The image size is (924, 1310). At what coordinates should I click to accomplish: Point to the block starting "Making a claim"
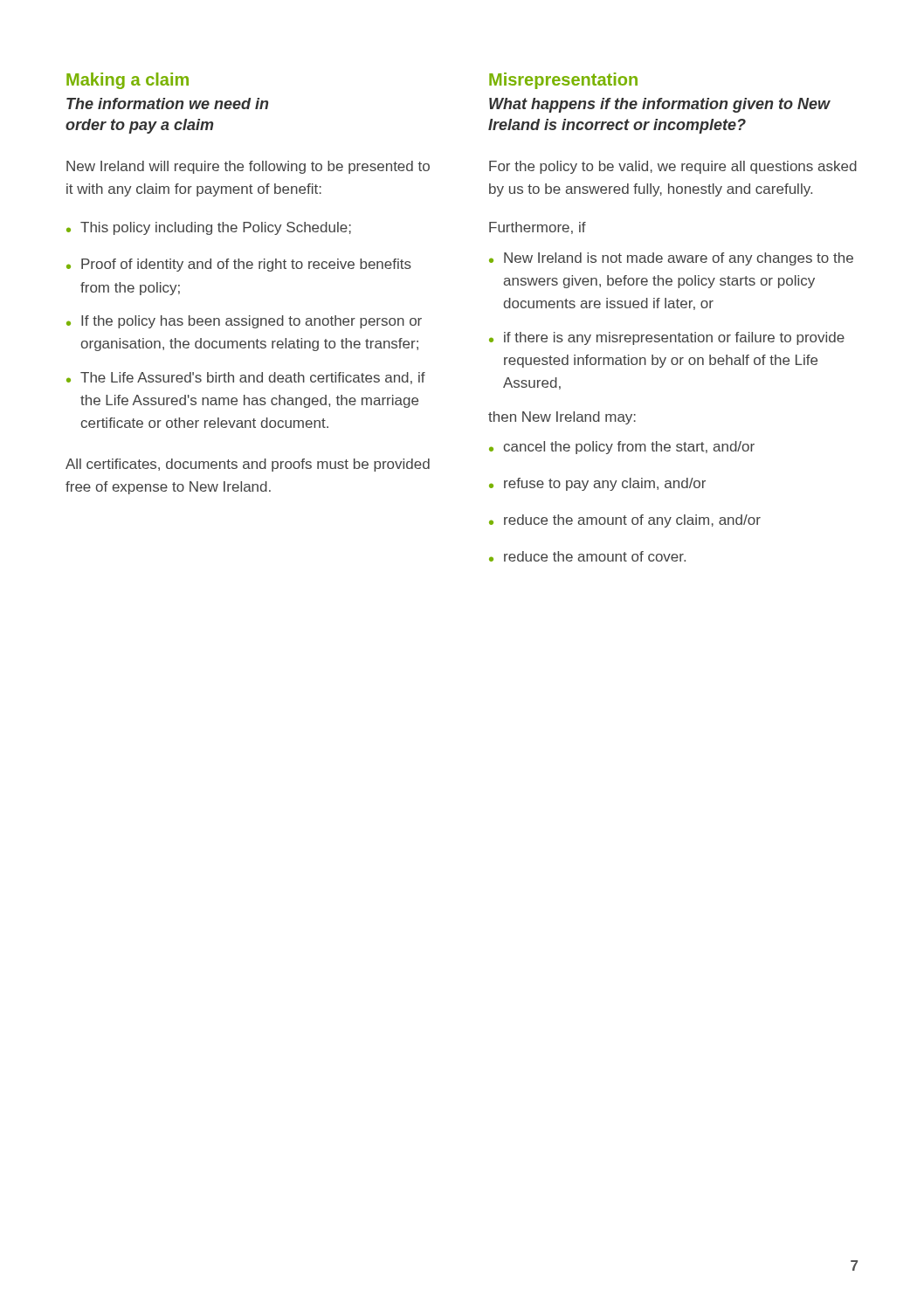[128, 79]
